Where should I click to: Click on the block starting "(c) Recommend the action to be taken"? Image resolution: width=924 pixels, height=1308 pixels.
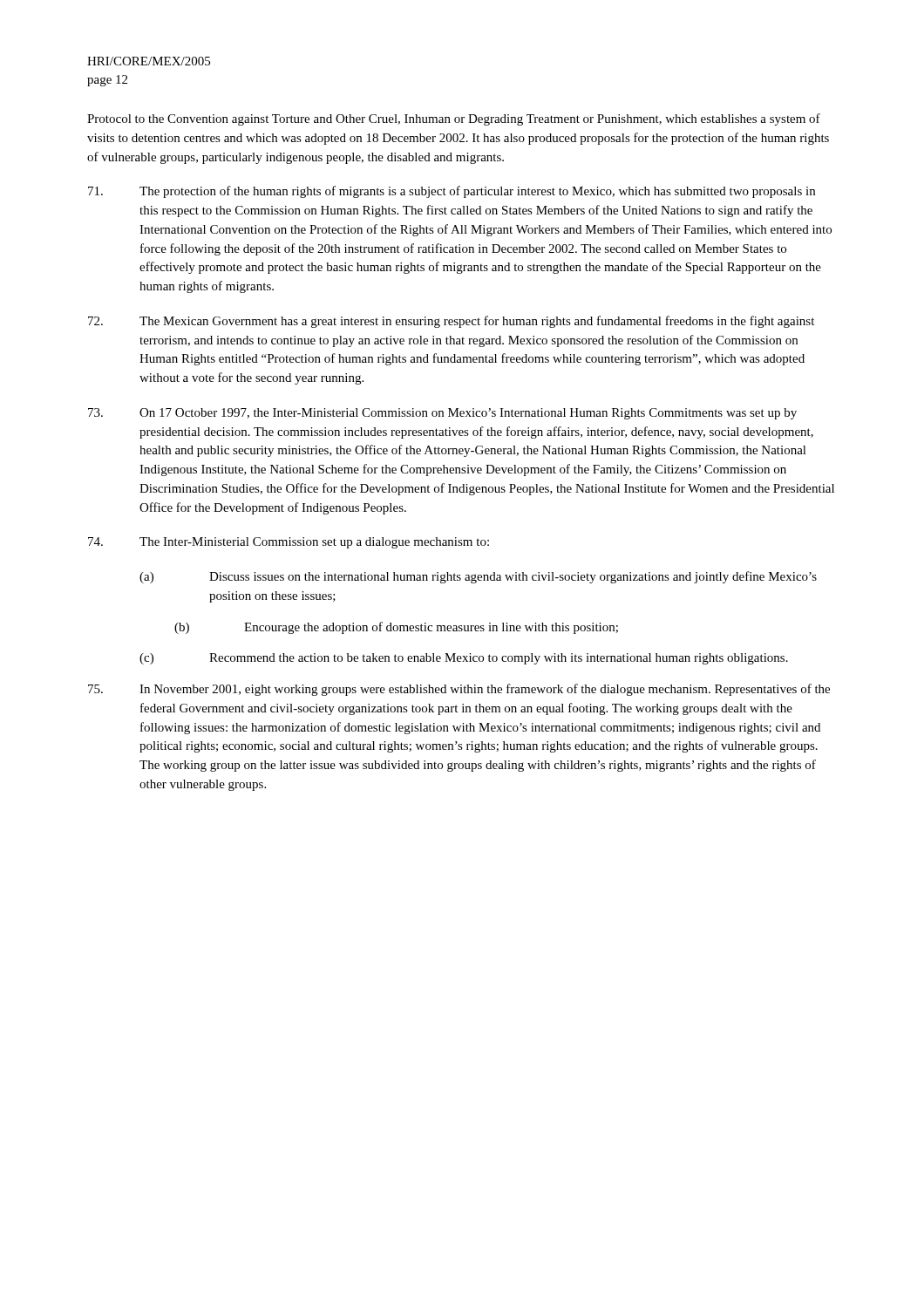pyautogui.click(x=462, y=659)
